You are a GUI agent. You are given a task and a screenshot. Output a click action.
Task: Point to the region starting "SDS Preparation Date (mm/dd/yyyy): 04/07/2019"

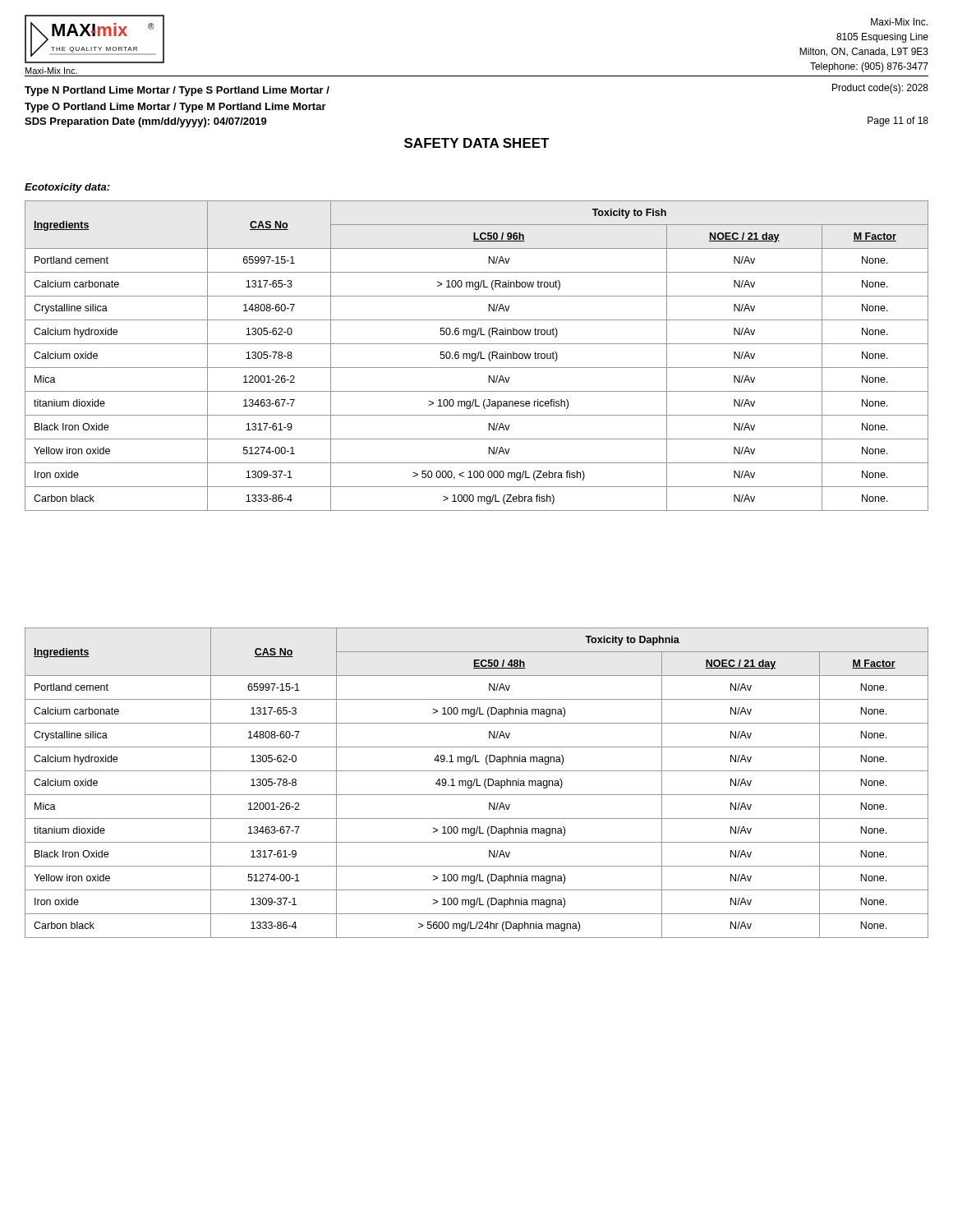(x=146, y=121)
